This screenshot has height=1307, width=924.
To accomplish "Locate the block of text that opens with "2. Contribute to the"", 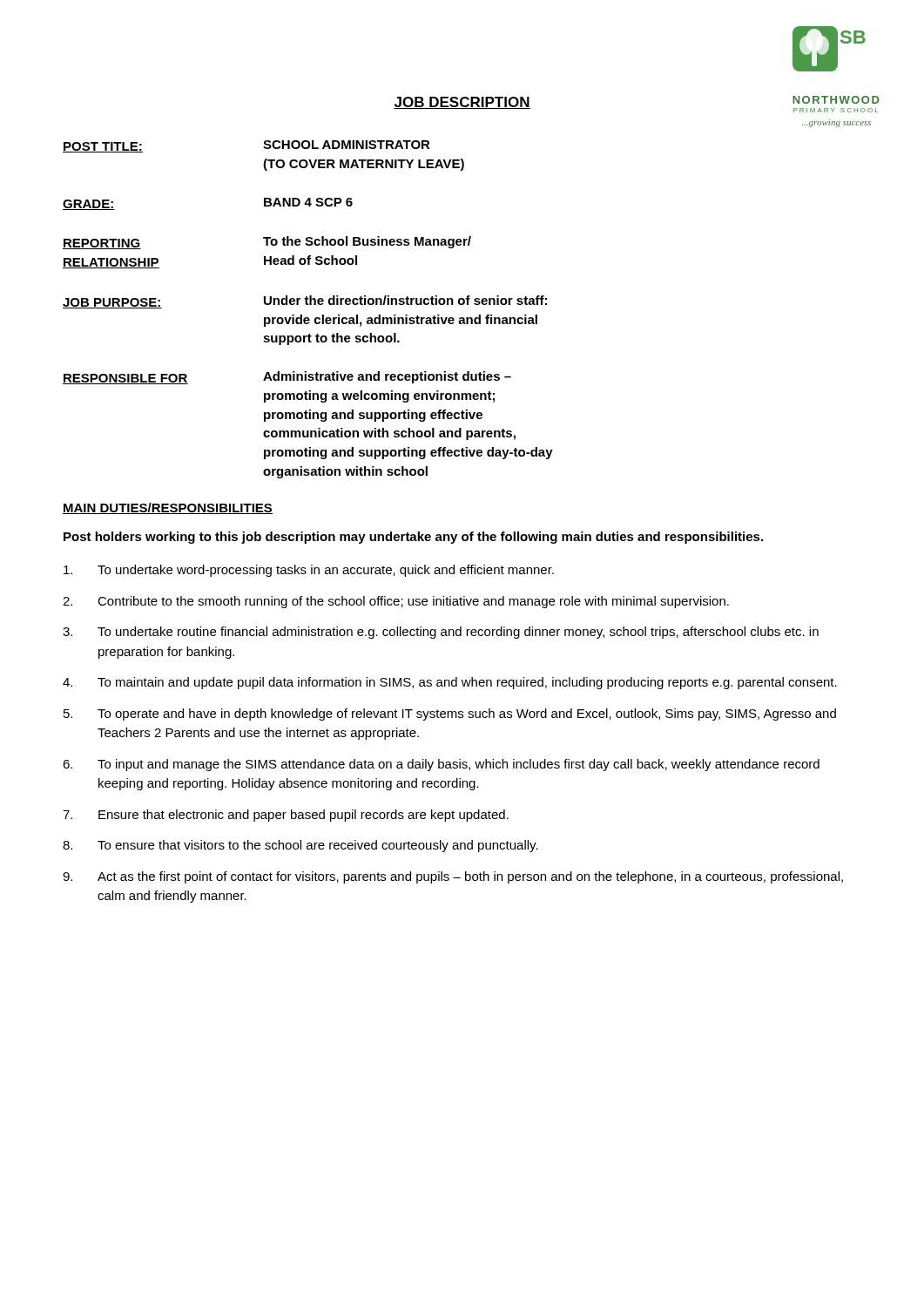I will 462,601.
